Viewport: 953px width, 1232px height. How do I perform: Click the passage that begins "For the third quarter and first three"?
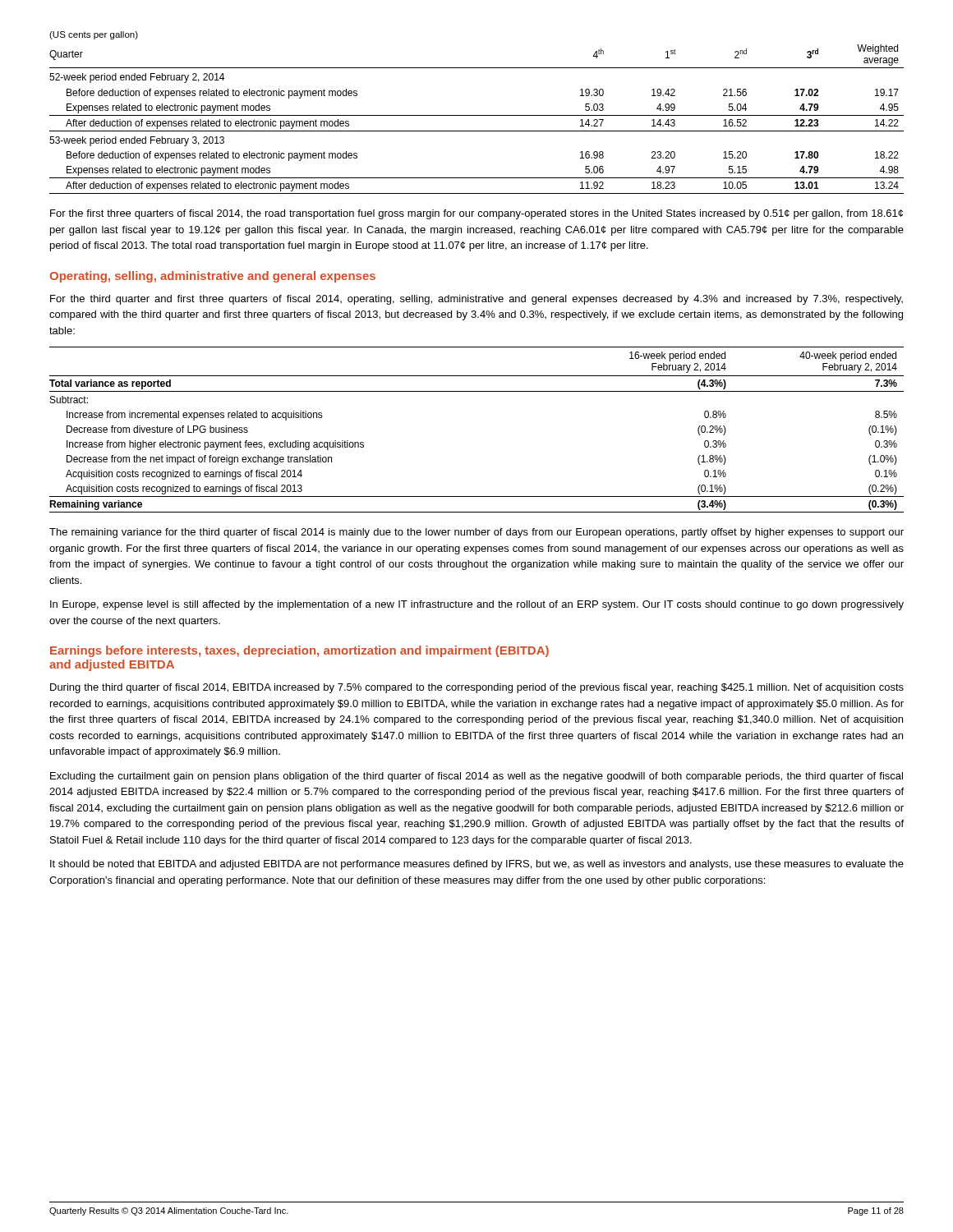476,314
